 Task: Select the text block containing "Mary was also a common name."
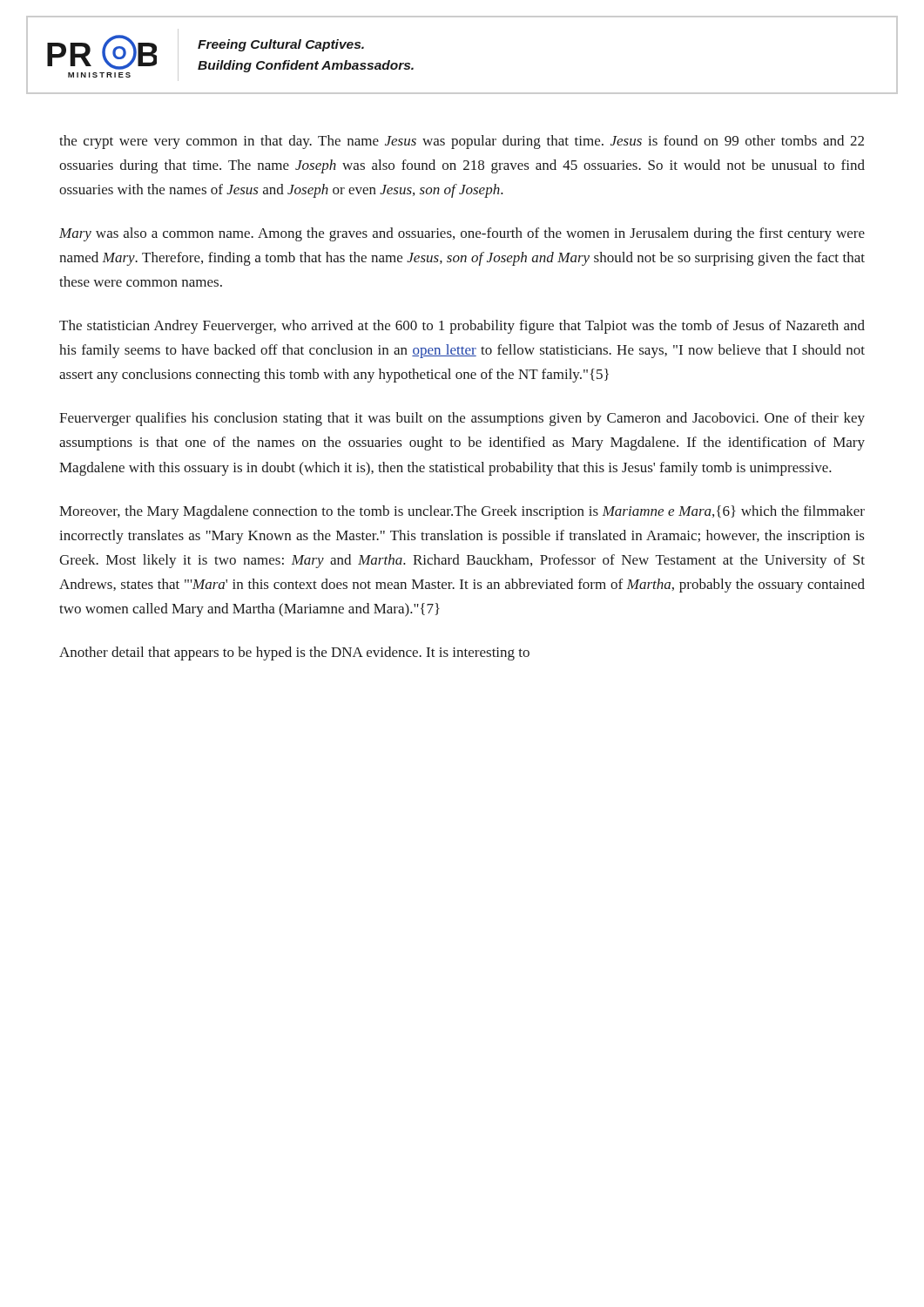(462, 258)
